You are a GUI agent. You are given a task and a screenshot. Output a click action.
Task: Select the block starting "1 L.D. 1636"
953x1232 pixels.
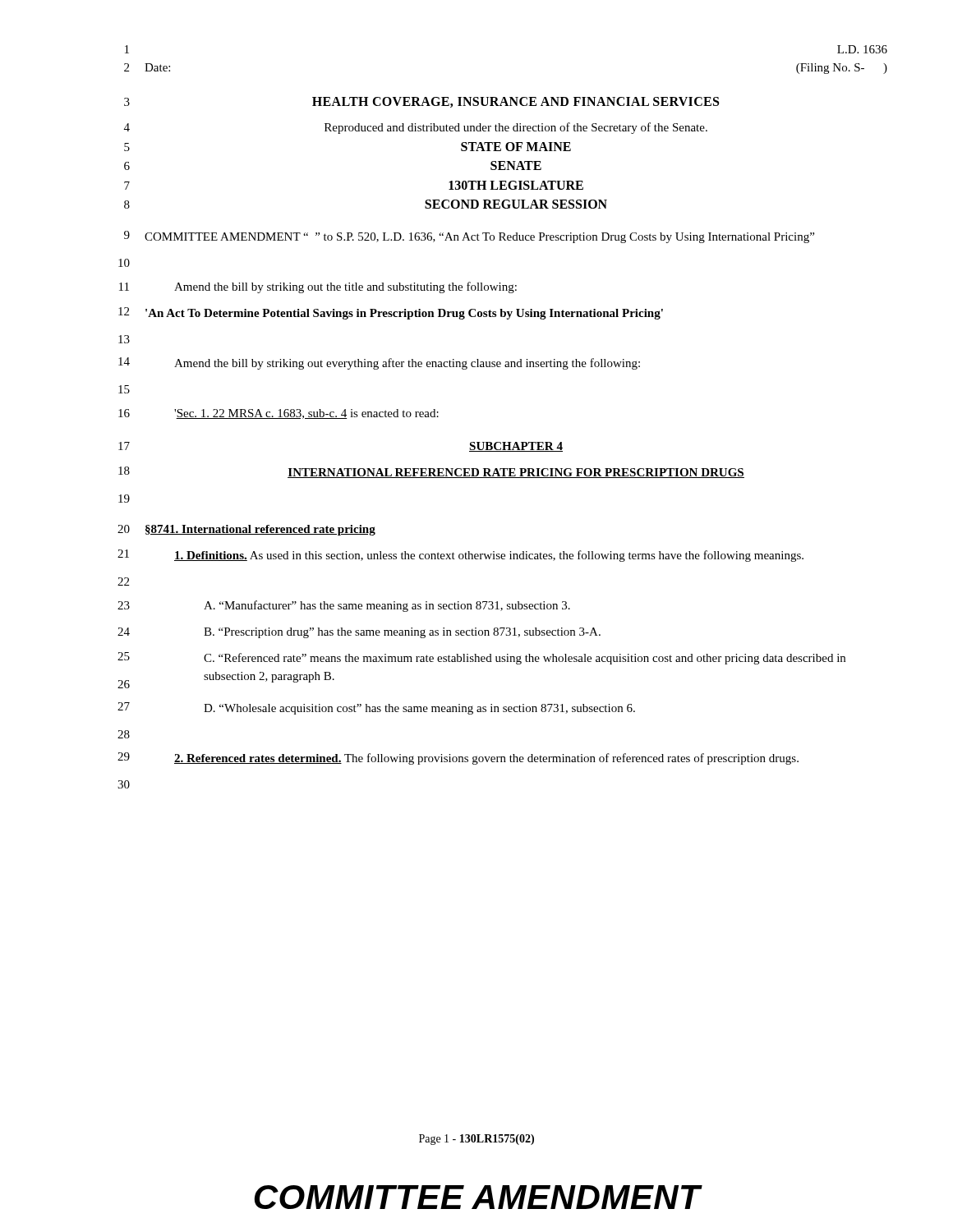coord(127,49)
